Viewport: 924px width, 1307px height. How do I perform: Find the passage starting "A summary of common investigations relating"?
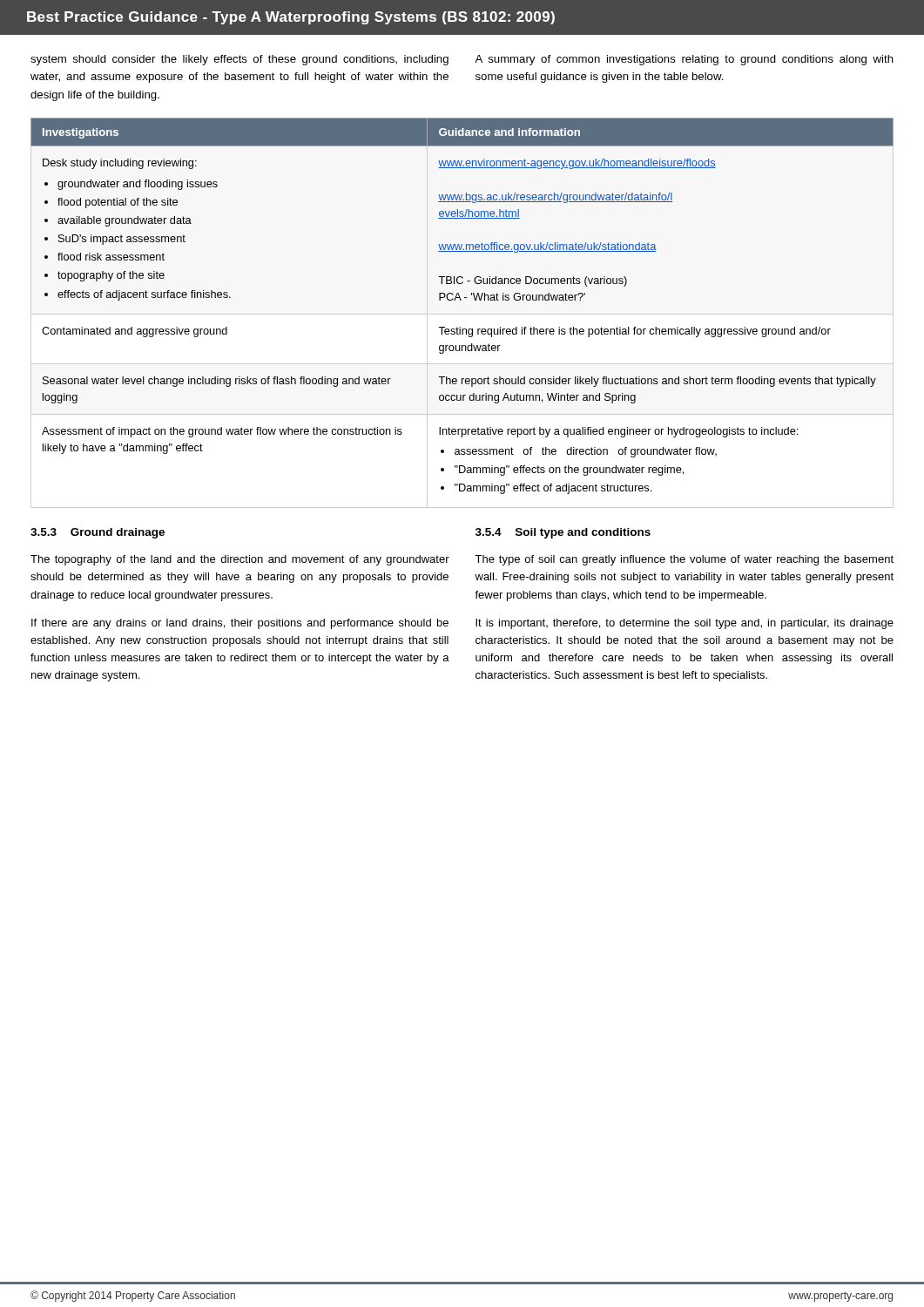[x=684, y=68]
